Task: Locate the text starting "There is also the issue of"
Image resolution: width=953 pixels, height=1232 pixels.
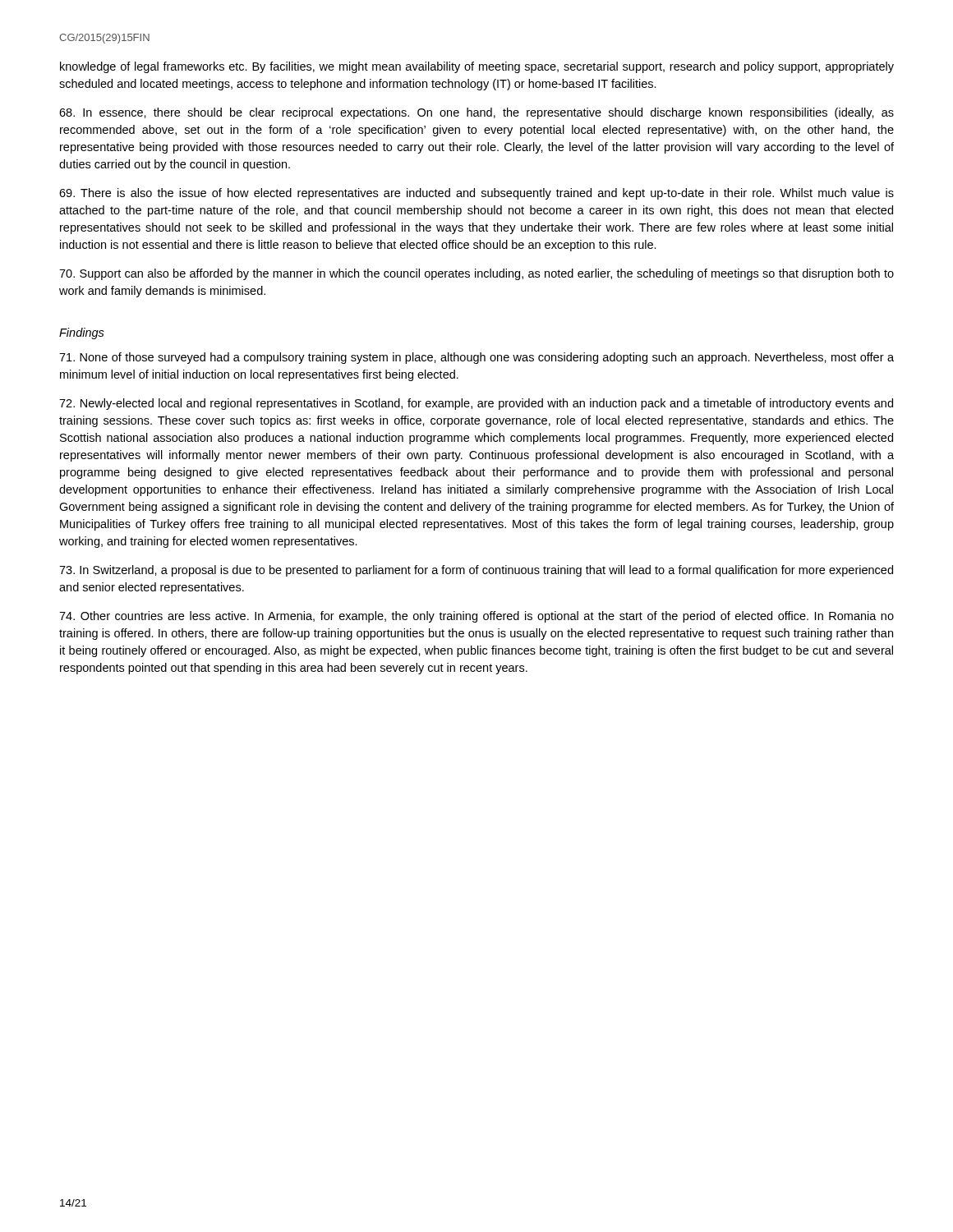Action: coord(476,219)
